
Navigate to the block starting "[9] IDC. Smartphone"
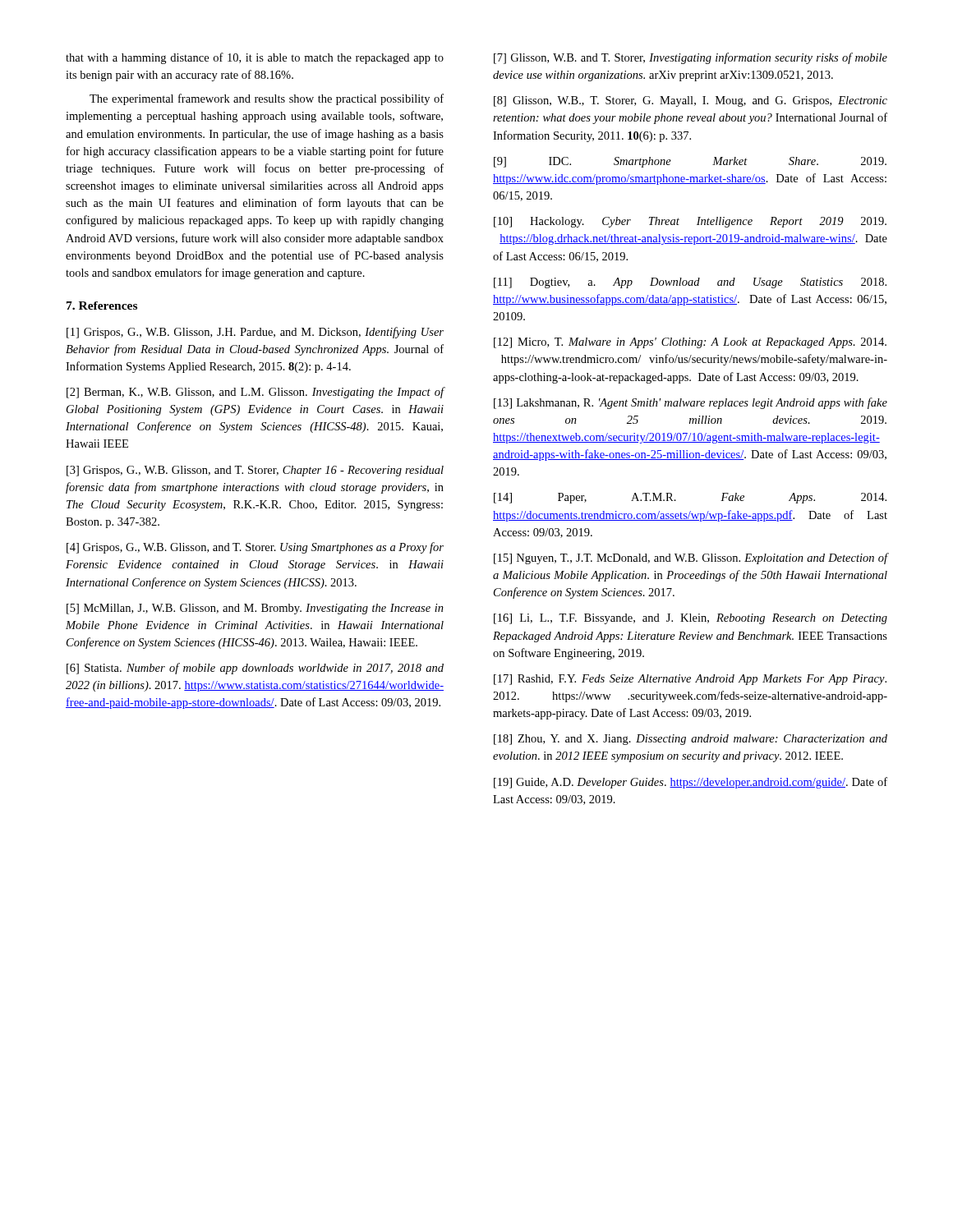[690, 178]
